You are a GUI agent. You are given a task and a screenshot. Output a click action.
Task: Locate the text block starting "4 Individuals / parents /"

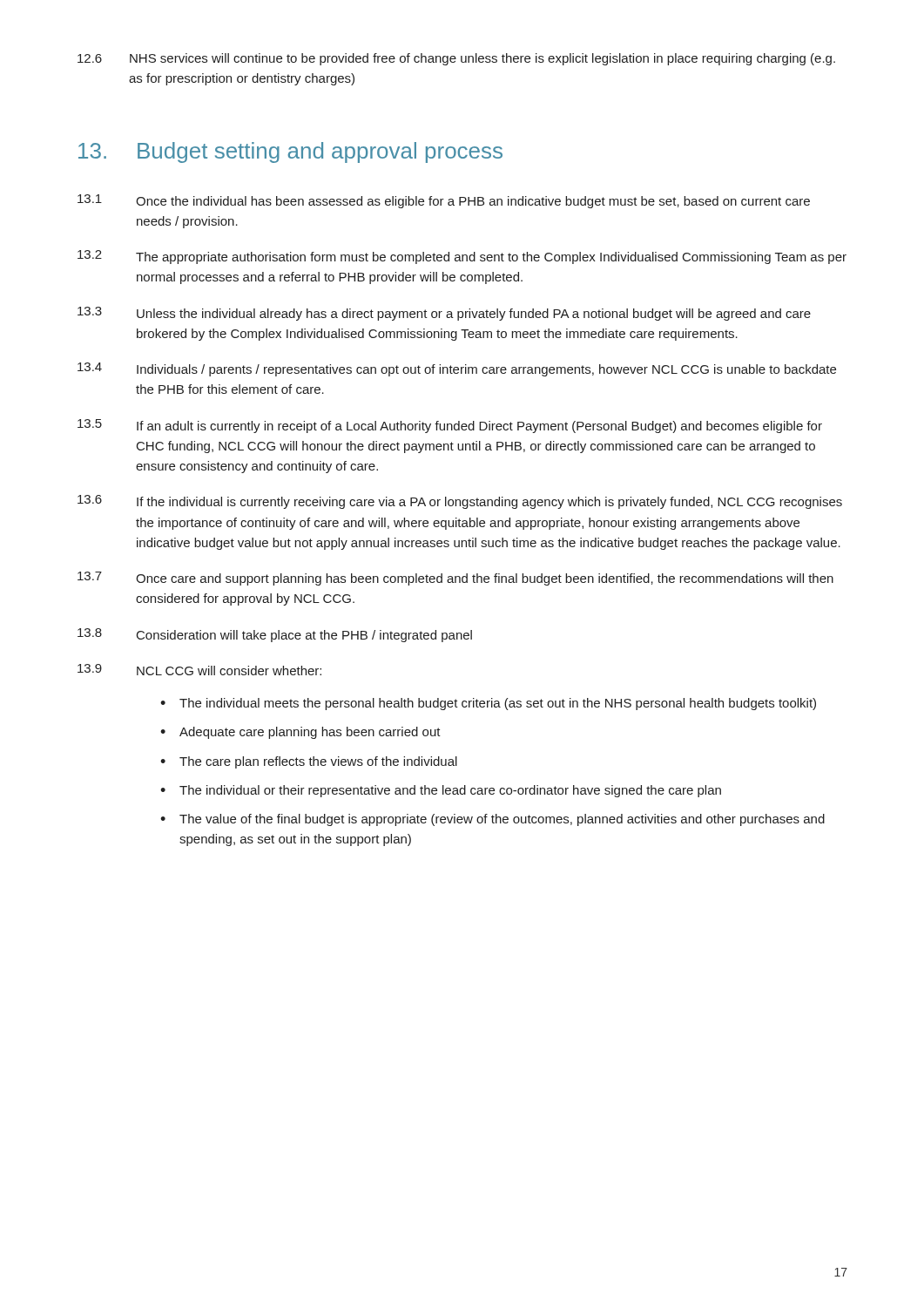click(462, 379)
